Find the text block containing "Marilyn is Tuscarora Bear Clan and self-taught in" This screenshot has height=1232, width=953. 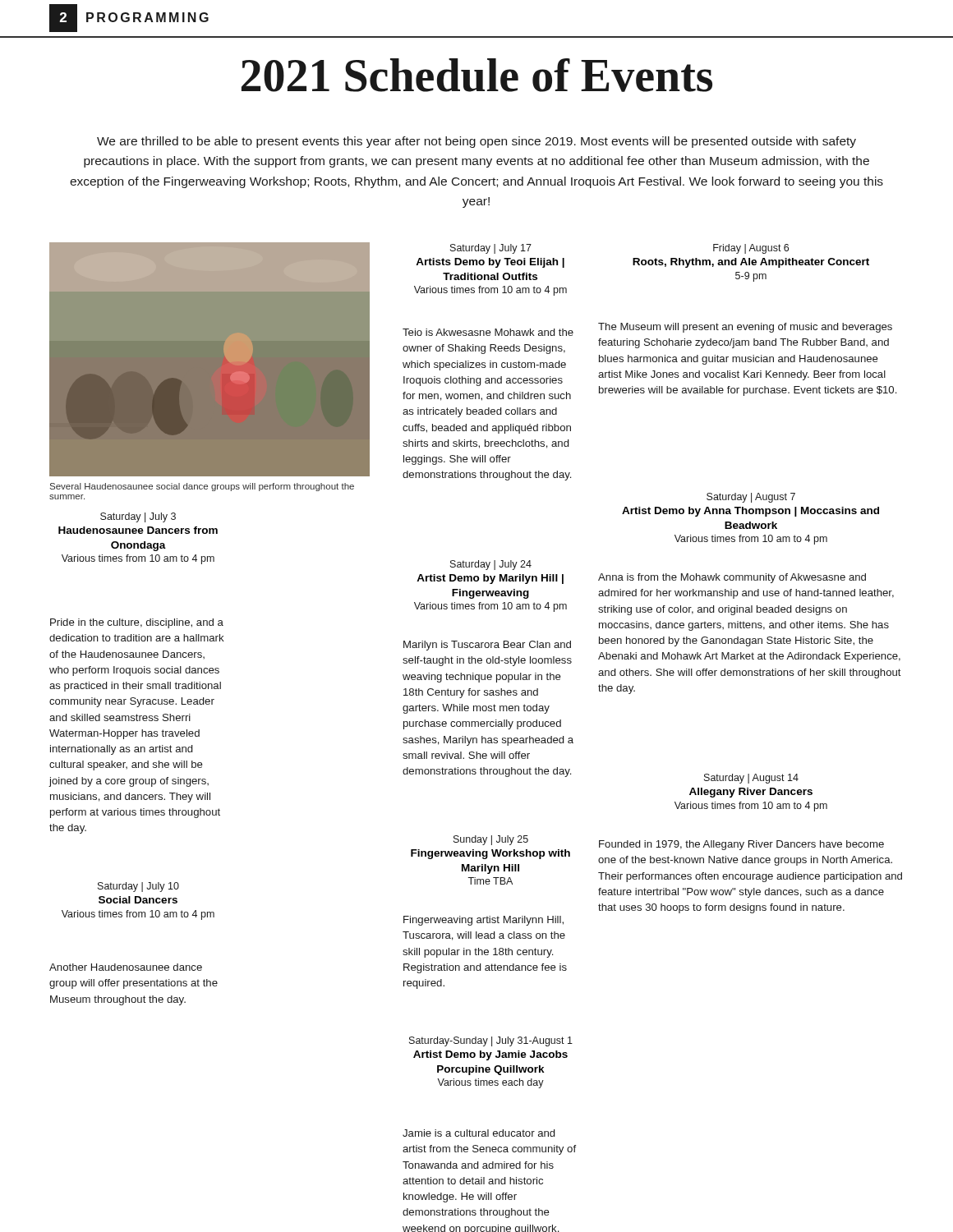tap(490, 708)
